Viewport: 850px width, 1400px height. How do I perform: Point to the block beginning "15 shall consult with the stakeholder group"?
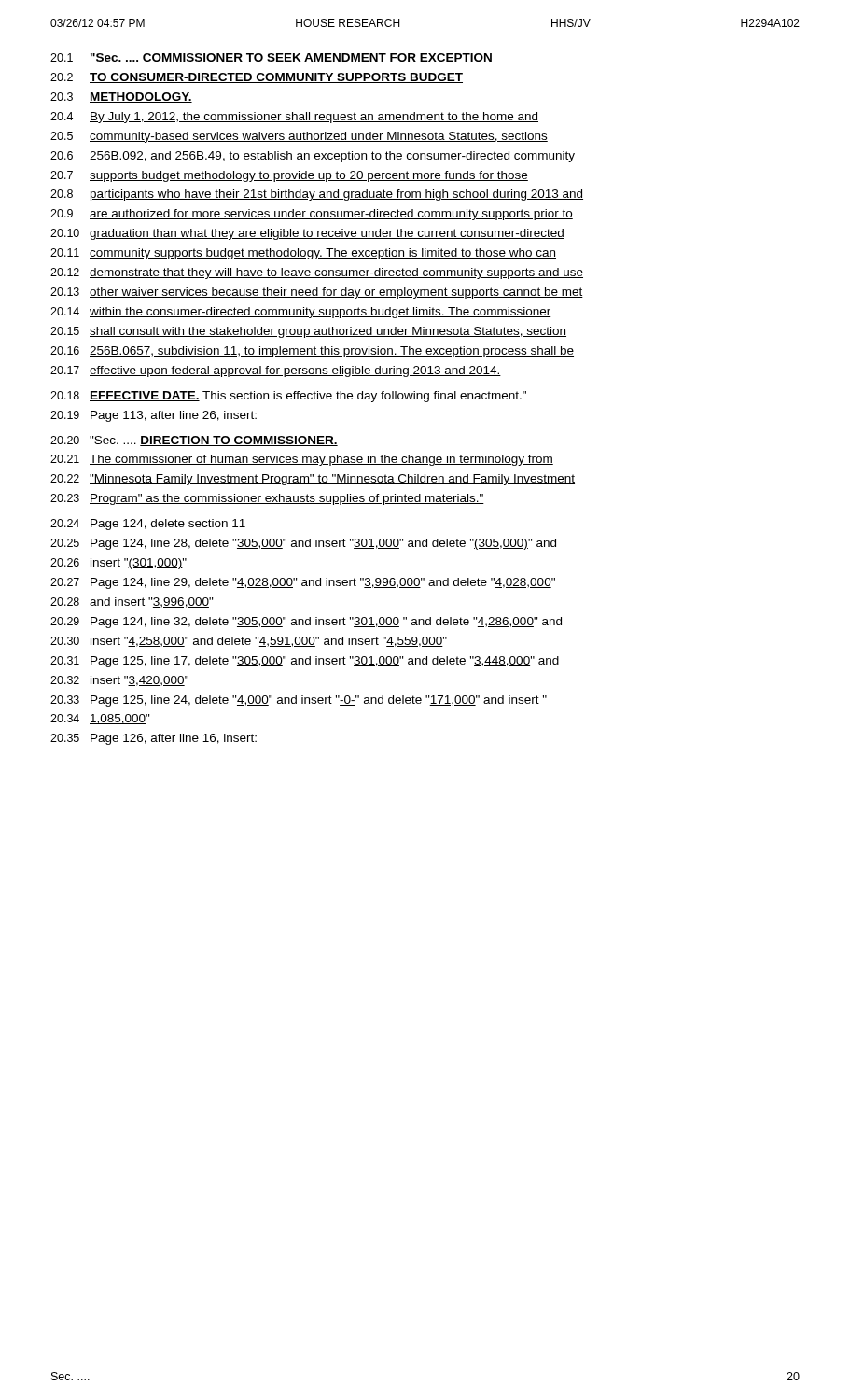click(425, 332)
